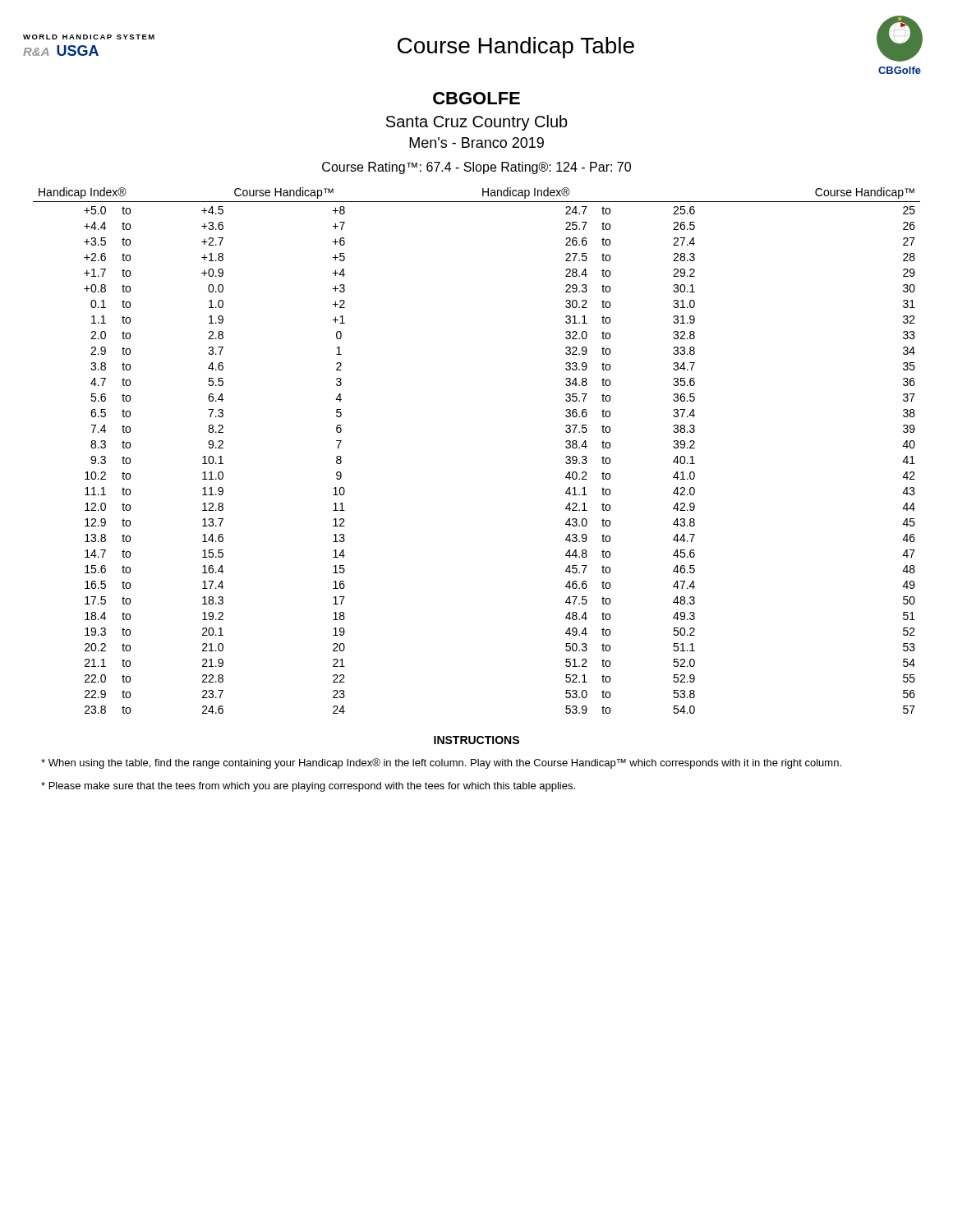Select the text starting "Men's - Branco"

pos(476,143)
